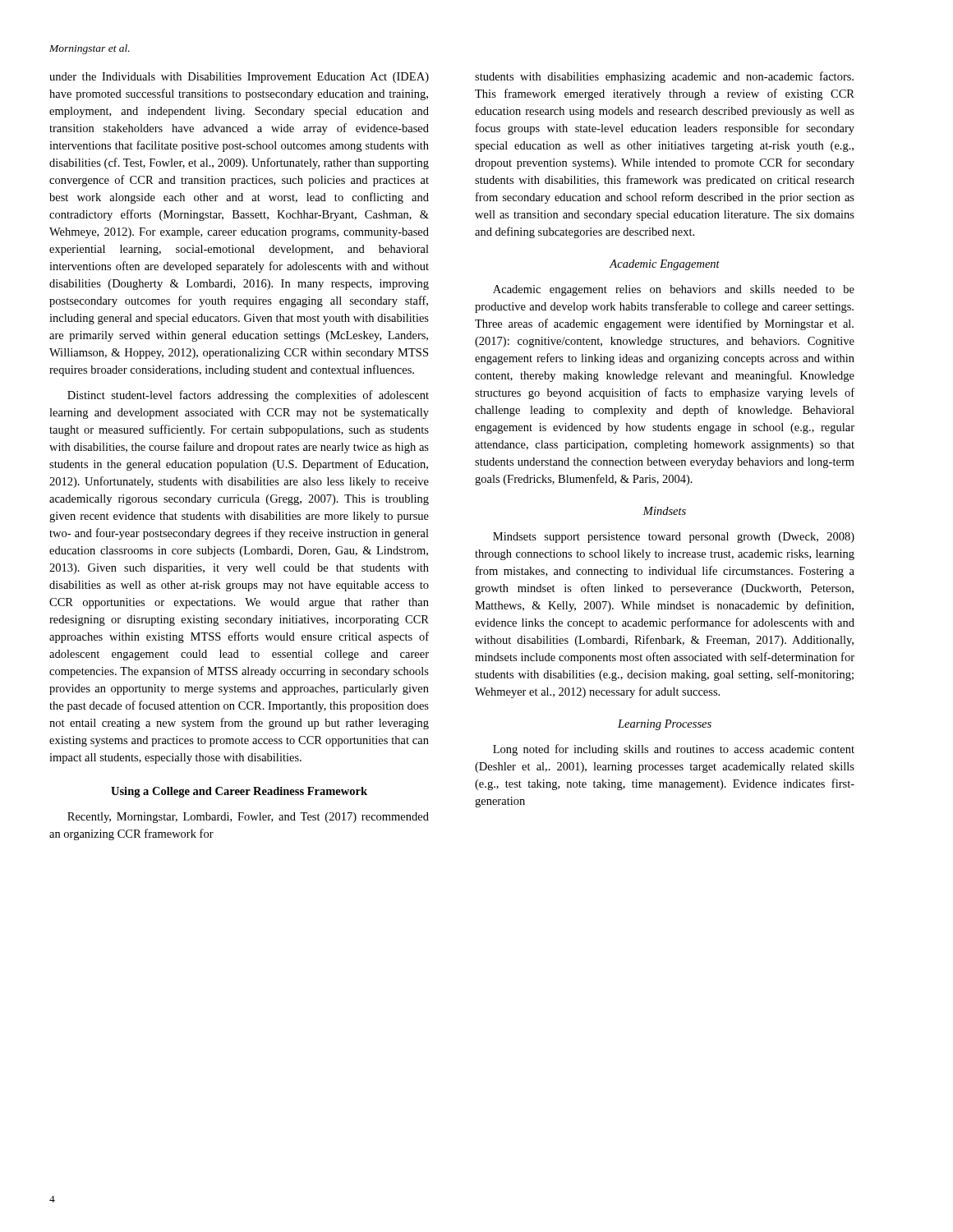953x1232 pixels.
Task: Find the region starting "Distinct student-level factors addressing"
Action: tap(239, 577)
